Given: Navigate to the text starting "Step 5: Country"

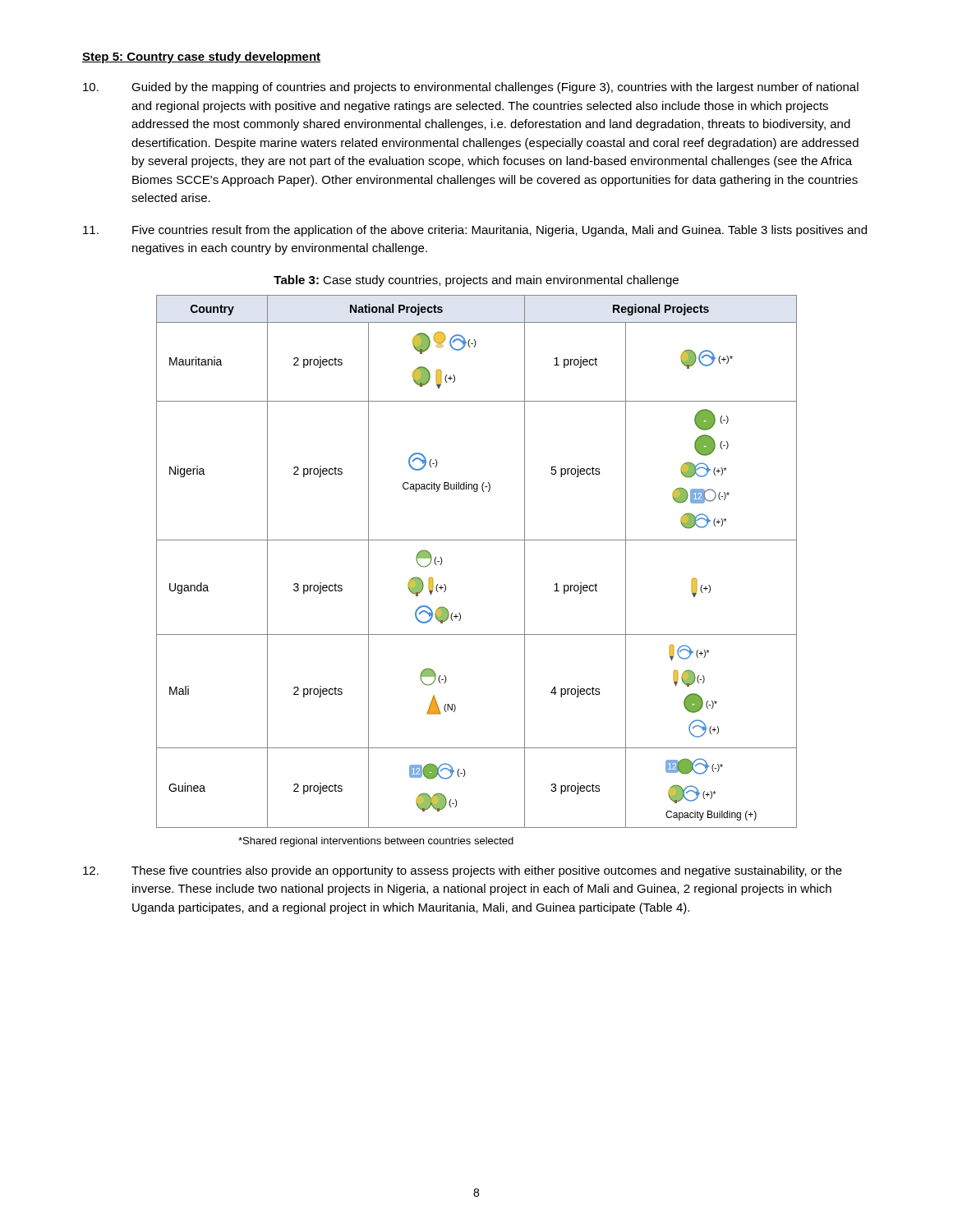Looking at the screenshot, I should tap(201, 56).
